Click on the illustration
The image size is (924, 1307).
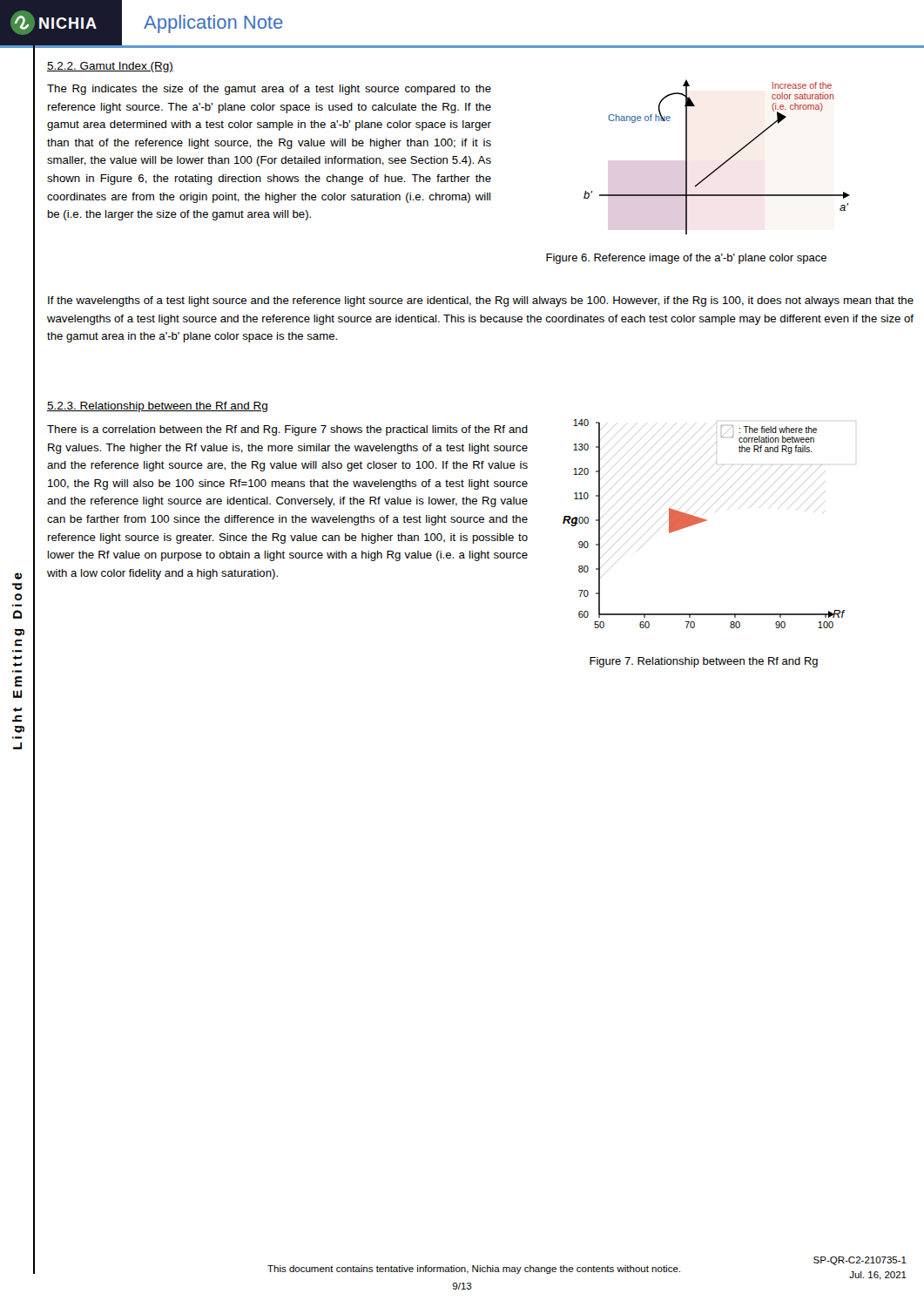tap(699, 162)
